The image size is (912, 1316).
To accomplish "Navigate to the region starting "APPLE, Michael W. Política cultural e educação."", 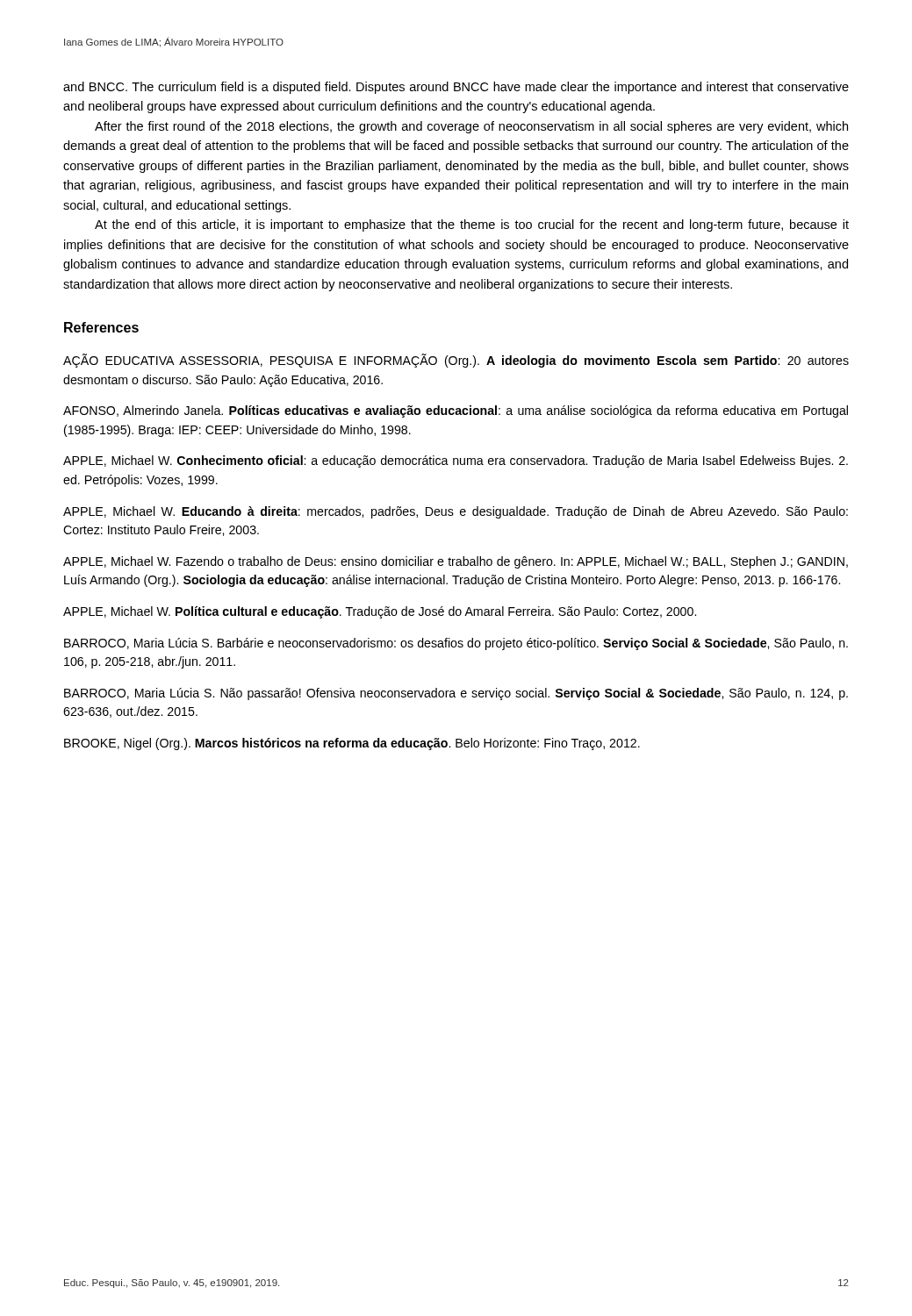I will click(x=380, y=611).
